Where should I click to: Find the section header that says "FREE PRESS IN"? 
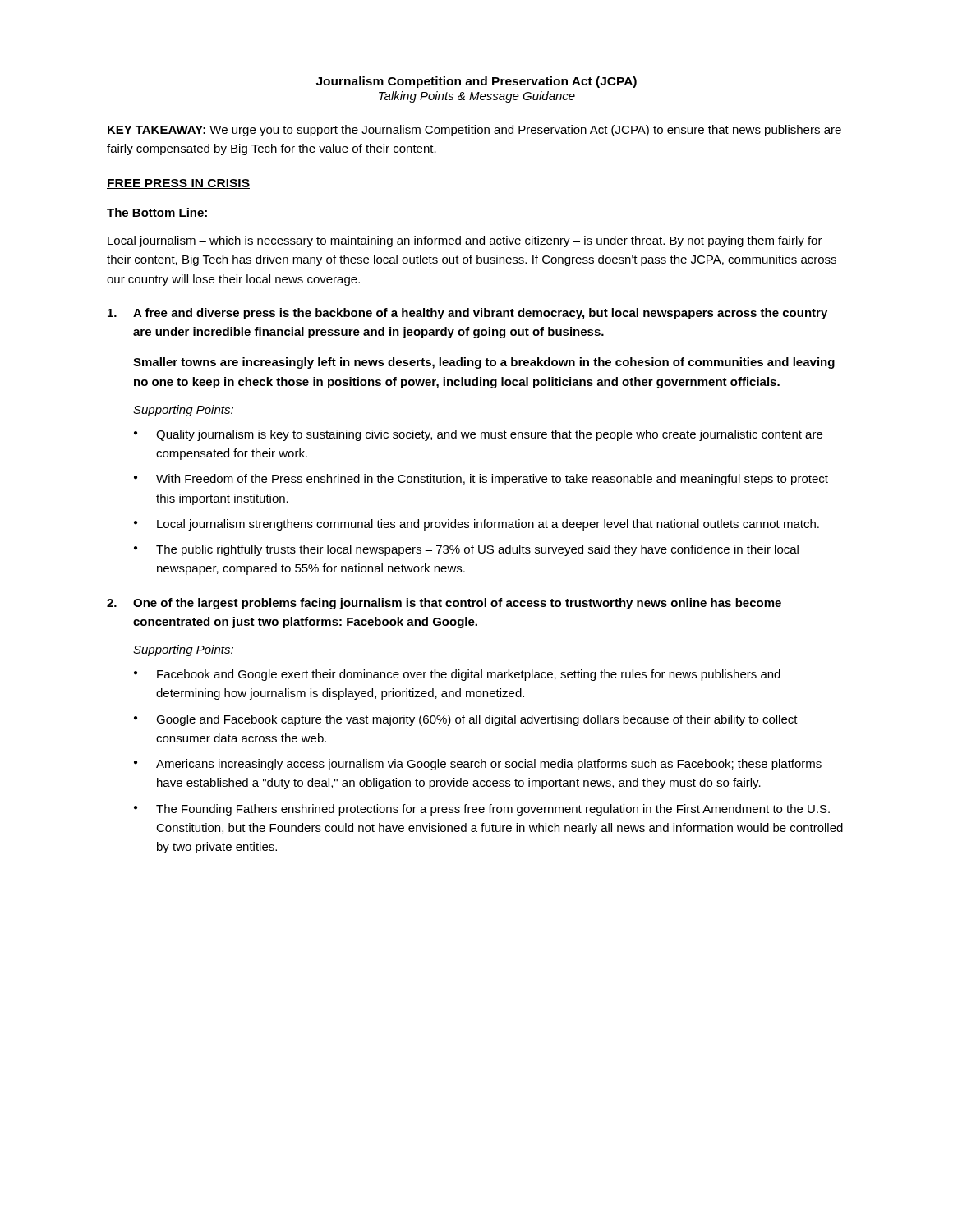[x=178, y=183]
